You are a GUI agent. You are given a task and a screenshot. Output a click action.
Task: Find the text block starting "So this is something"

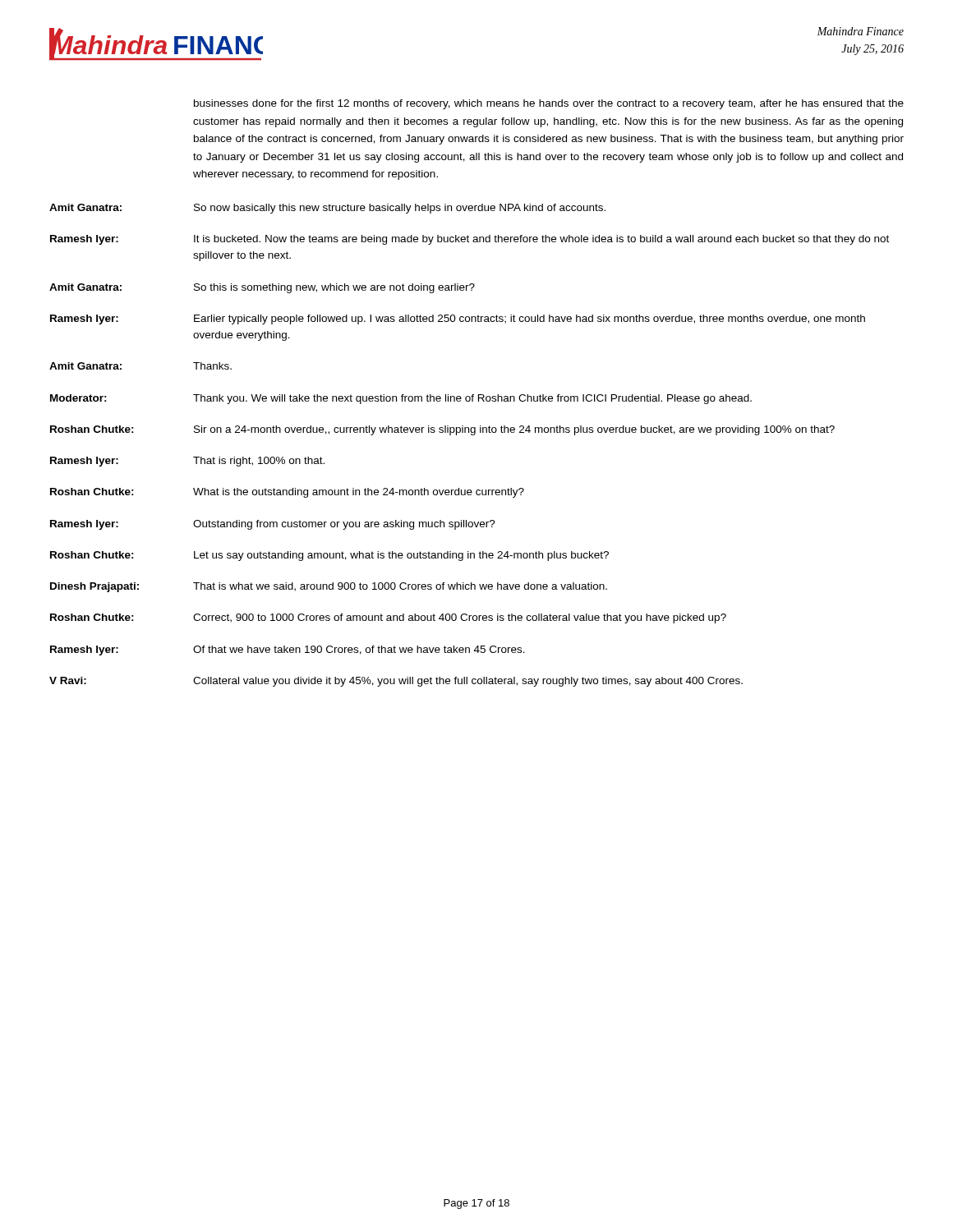(x=334, y=287)
